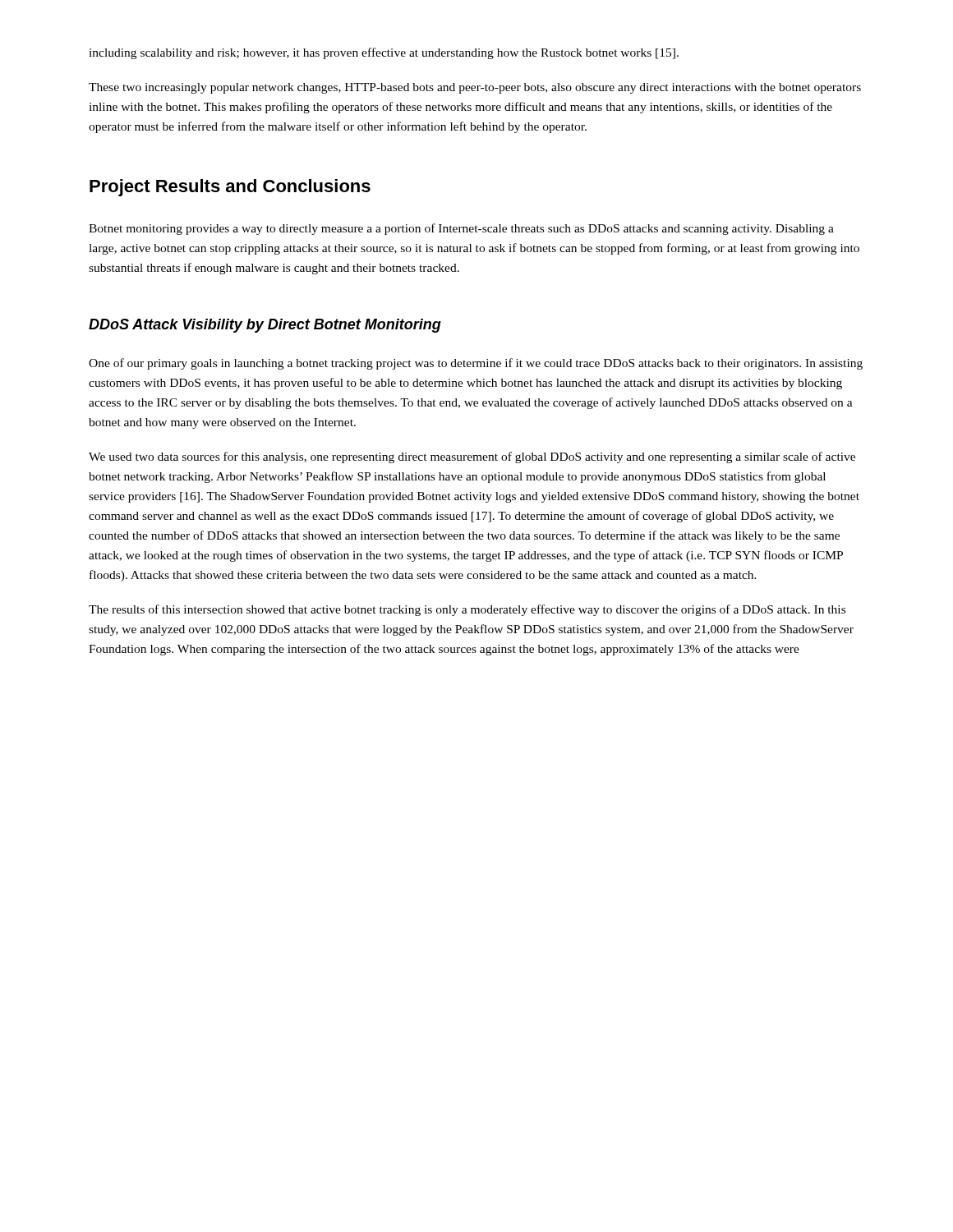Click on the block starting "DDoS Attack Visibility by Direct"
The image size is (953, 1232).
(265, 326)
